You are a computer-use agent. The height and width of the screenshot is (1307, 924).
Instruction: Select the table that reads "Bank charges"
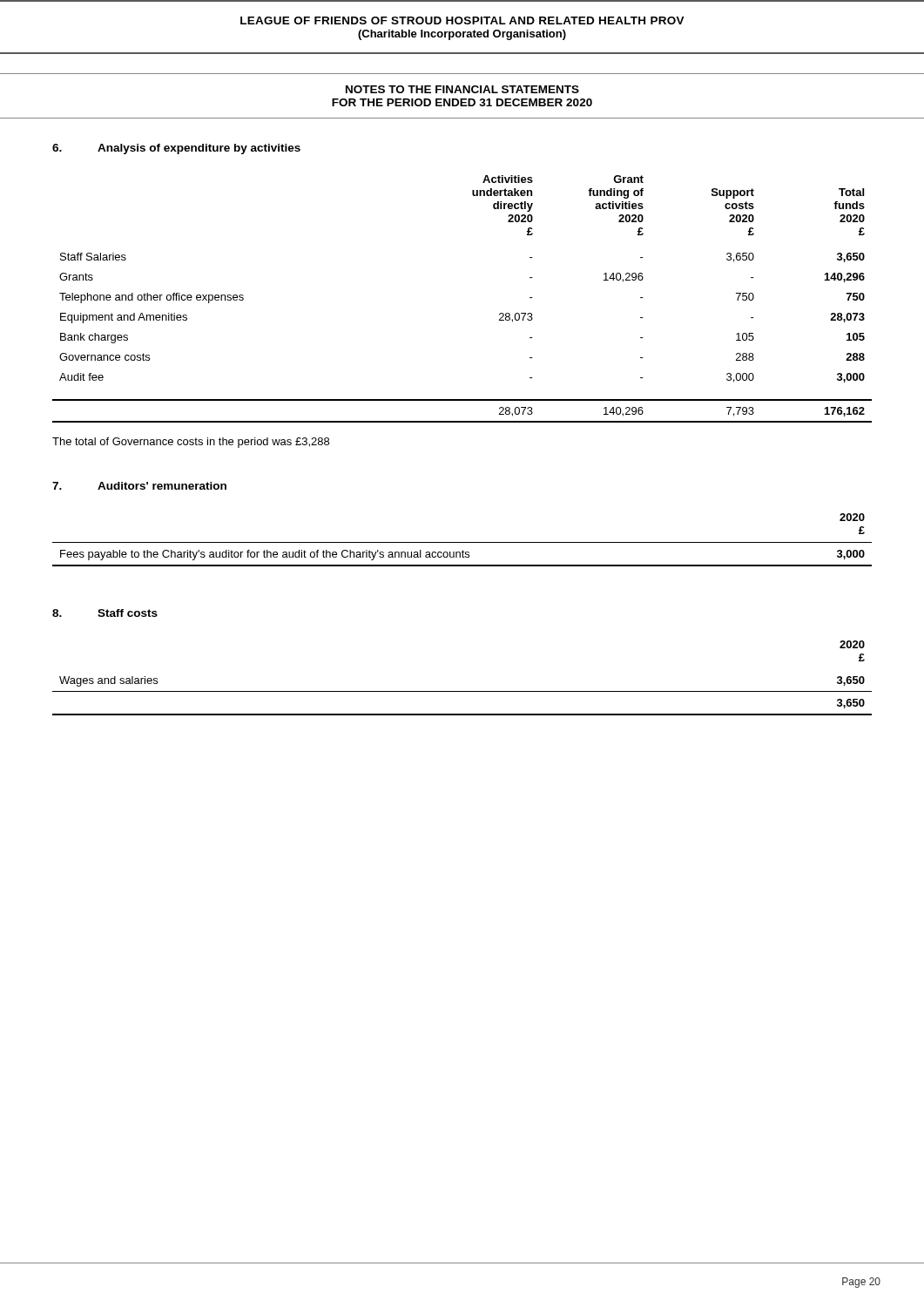(x=462, y=296)
